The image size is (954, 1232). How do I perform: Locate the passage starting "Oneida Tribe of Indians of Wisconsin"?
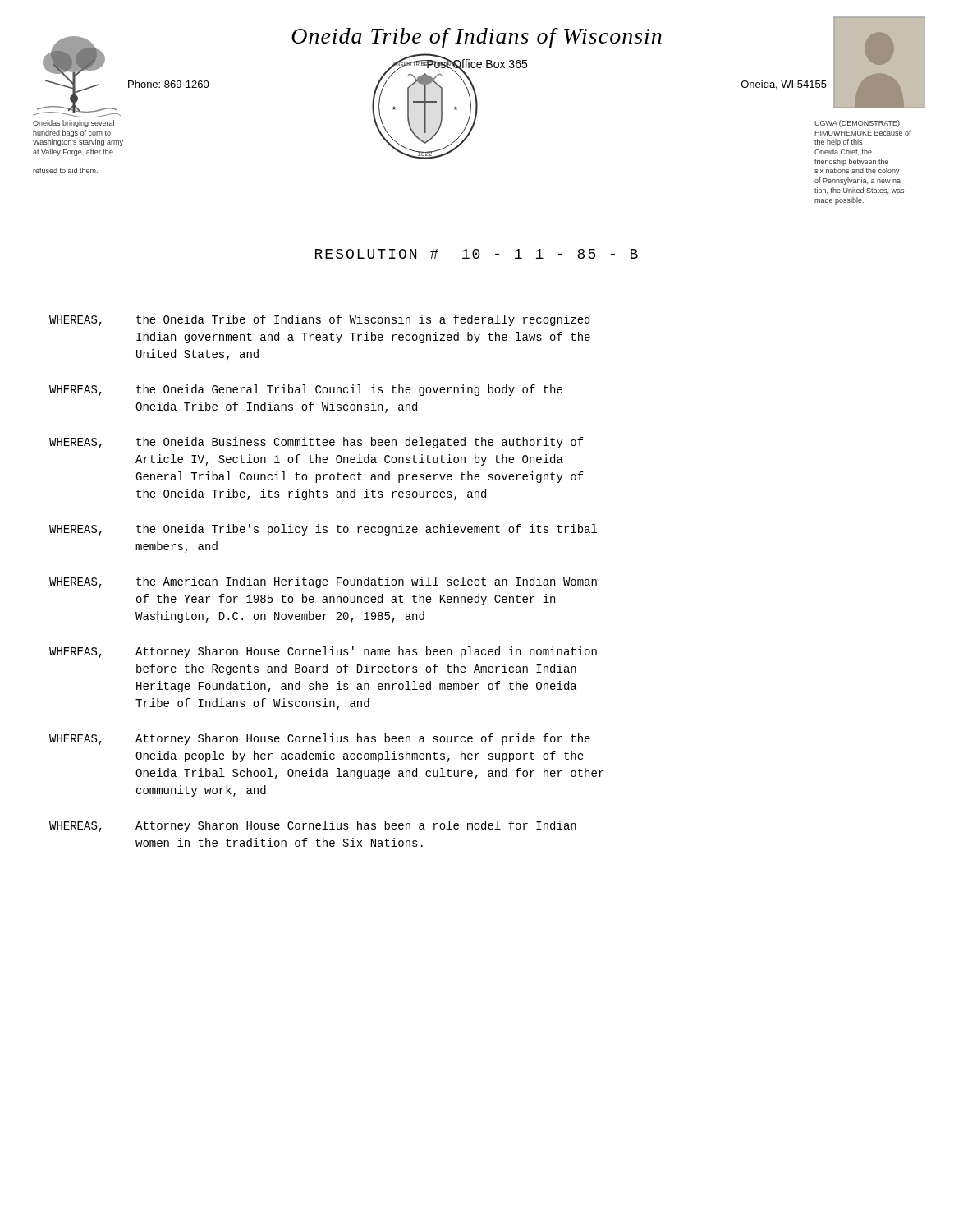[477, 36]
